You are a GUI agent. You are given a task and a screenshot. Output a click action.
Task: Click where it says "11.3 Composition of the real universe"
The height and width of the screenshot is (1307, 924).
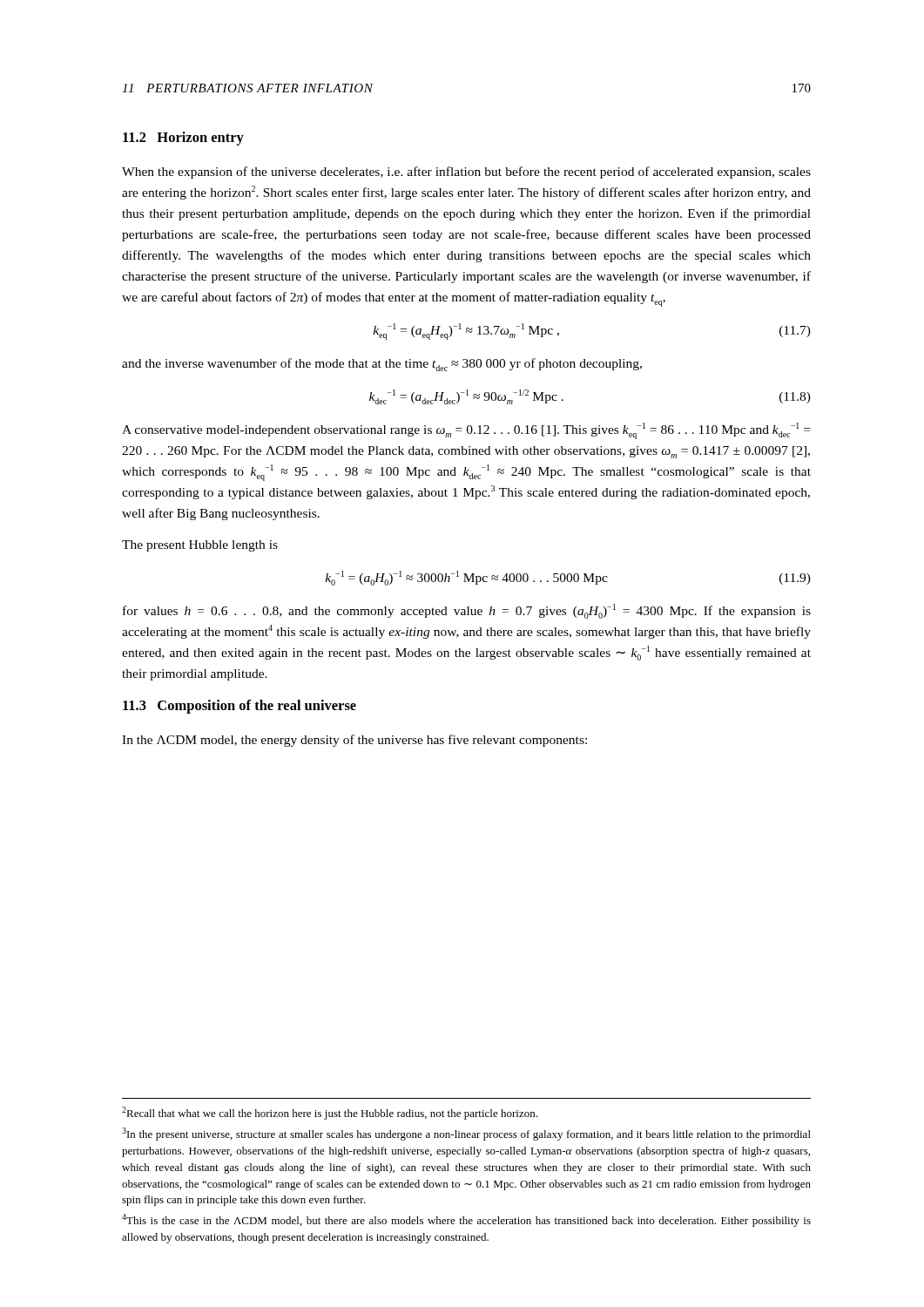(x=239, y=707)
